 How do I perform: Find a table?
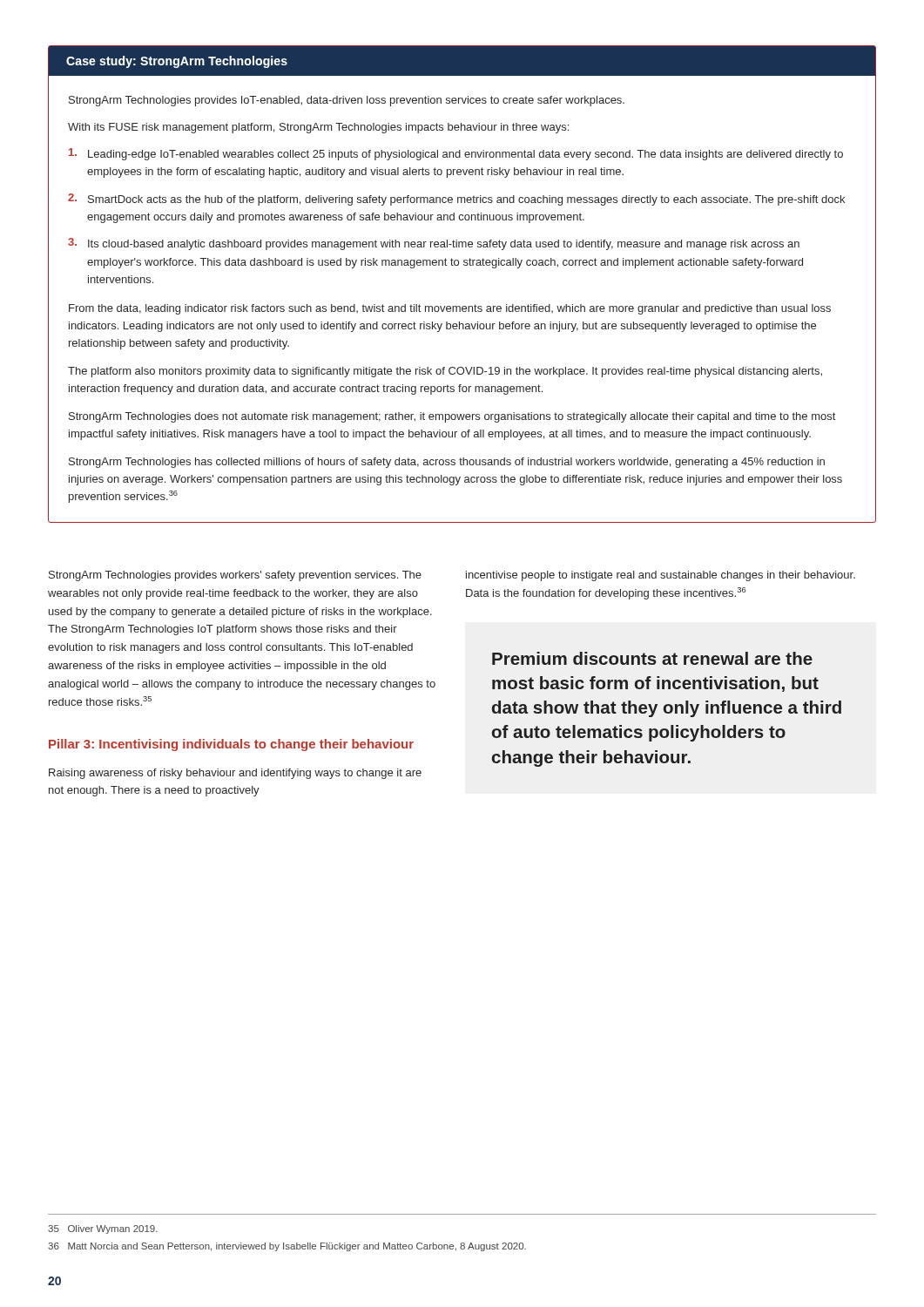click(462, 284)
